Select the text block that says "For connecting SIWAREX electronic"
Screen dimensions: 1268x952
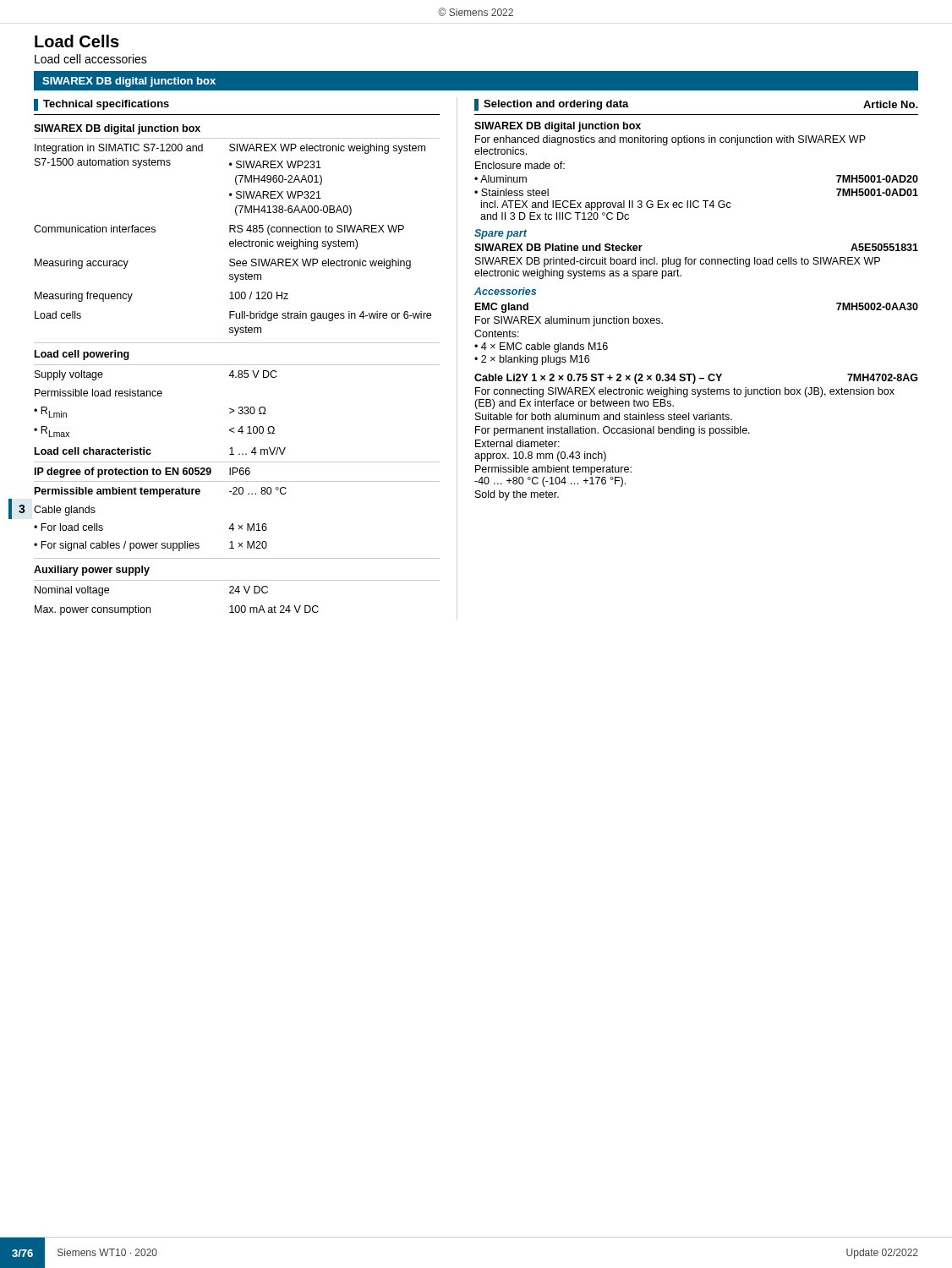point(684,397)
